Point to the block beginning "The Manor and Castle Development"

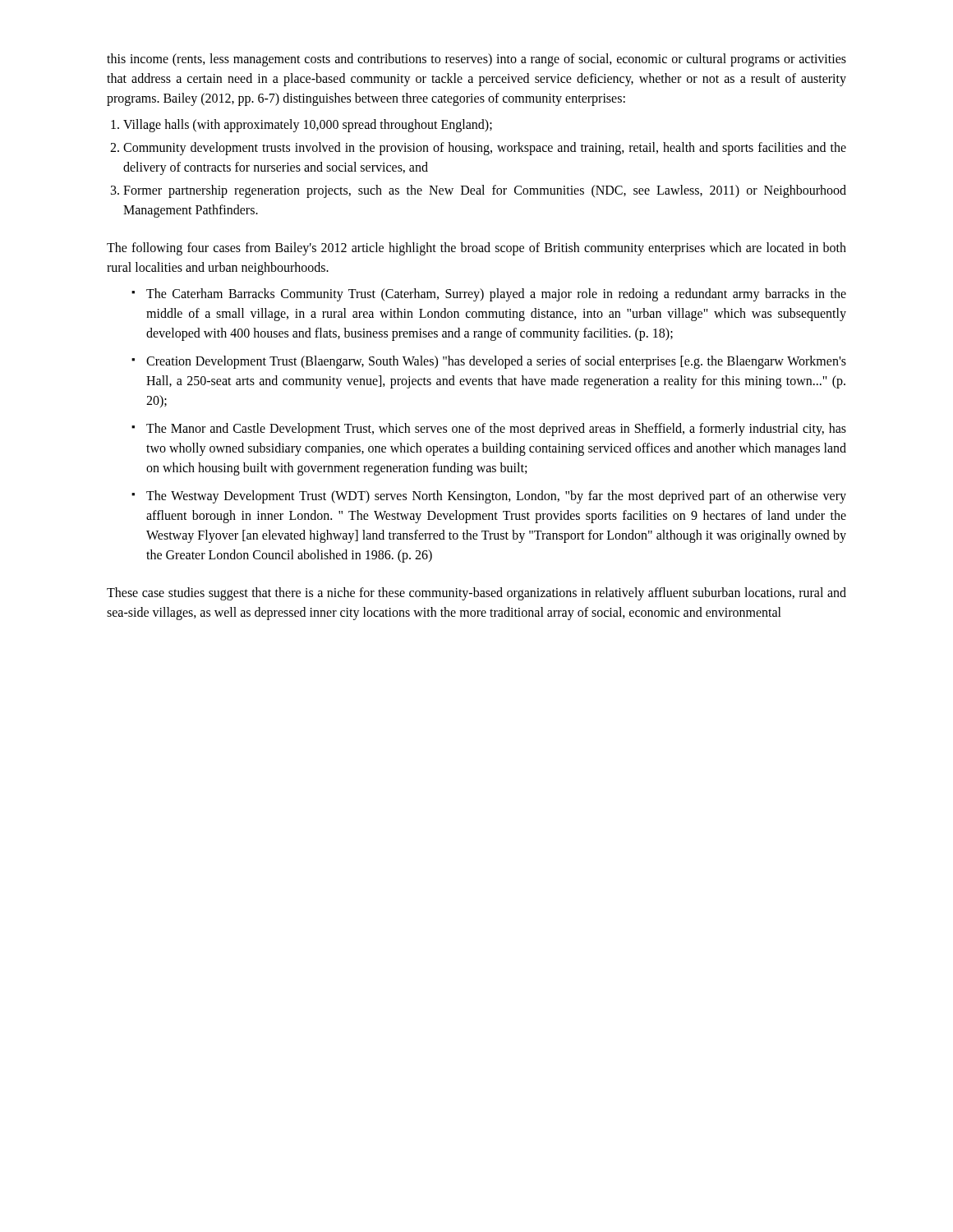coord(496,448)
